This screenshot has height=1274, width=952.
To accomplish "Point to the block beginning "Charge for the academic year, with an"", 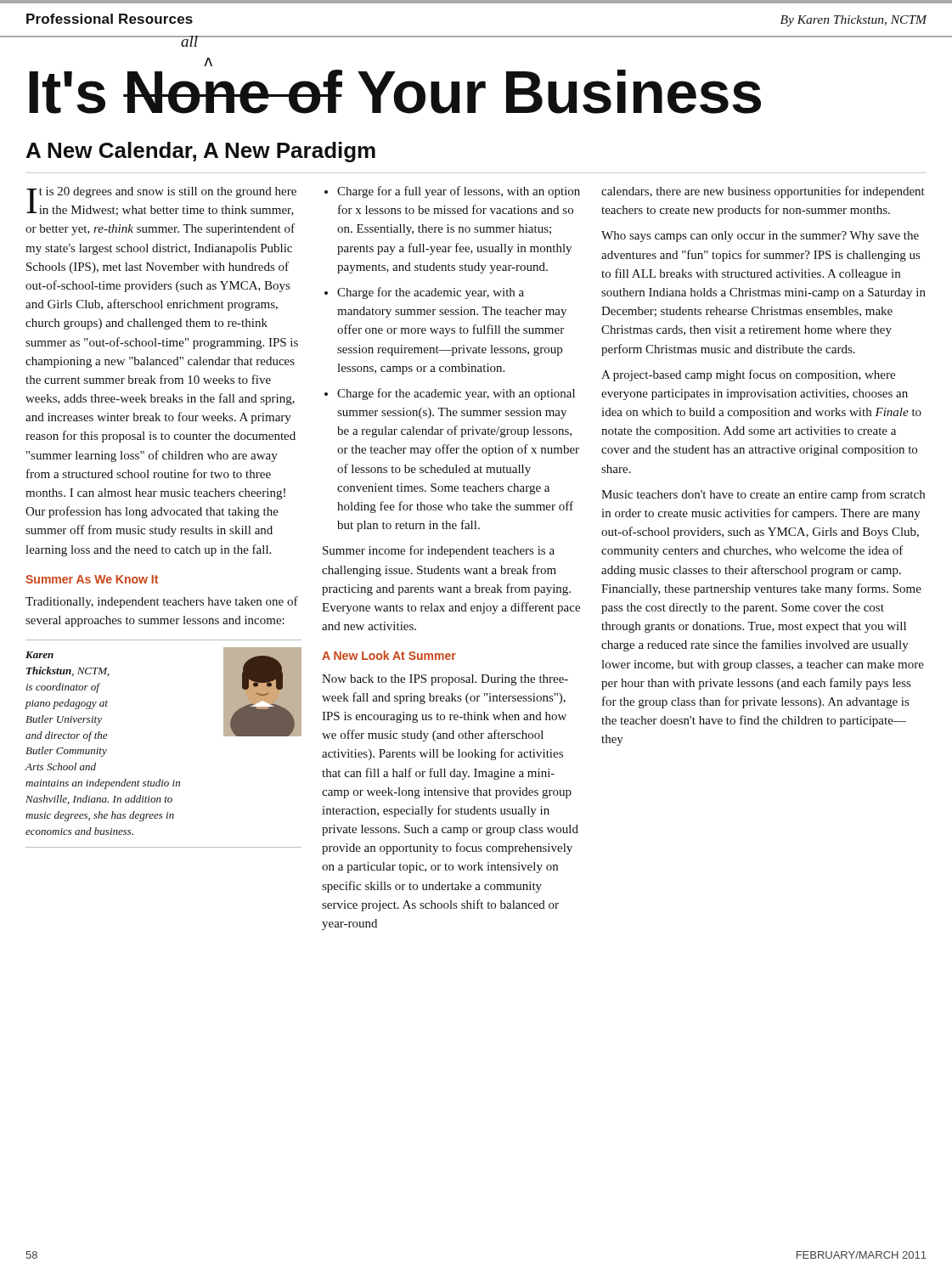I will click(458, 459).
